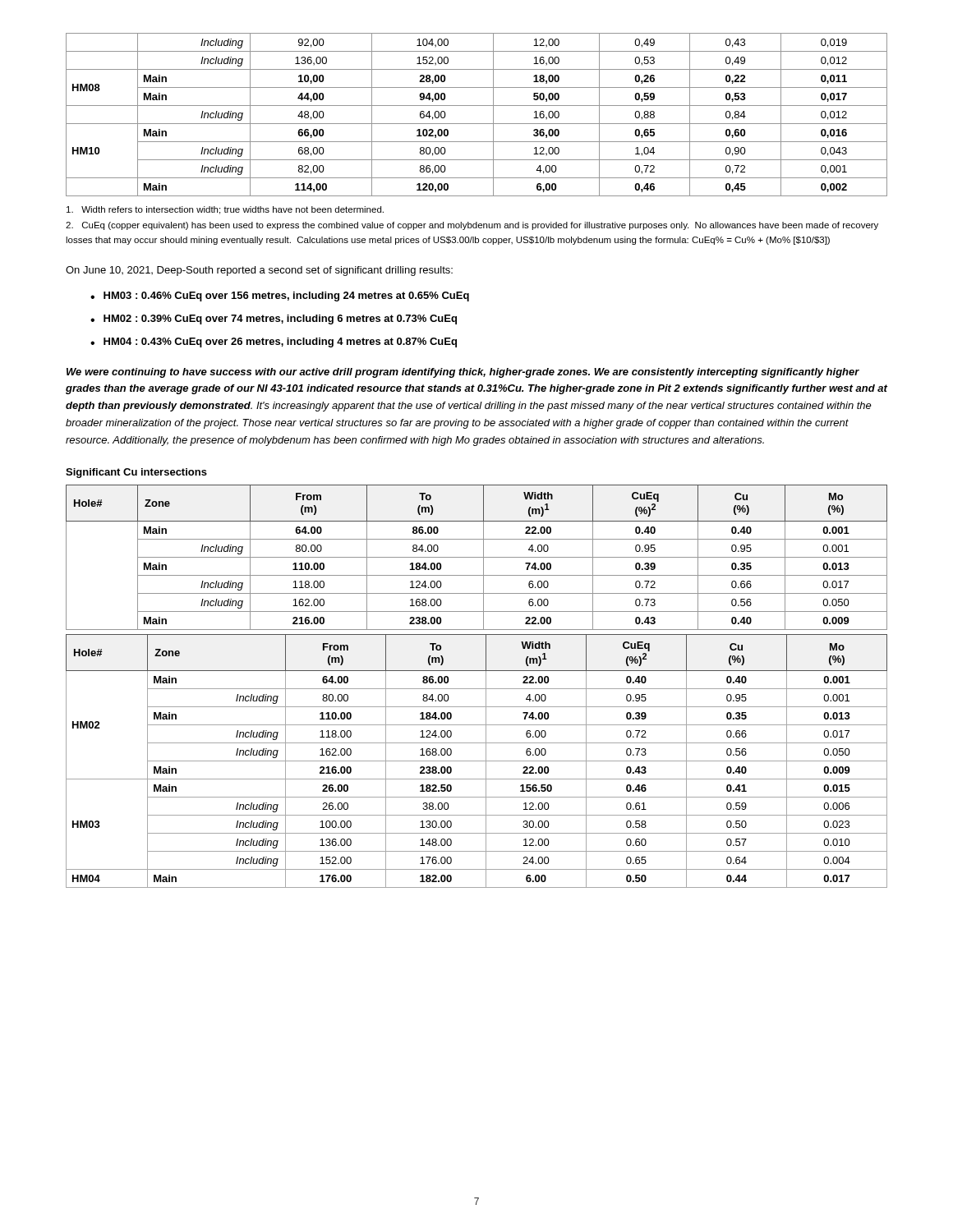Navigate to the text block starting "• HM04 : 0.43% CuEq over"
The width and height of the screenshot is (953, 1232).
[x=274, y=344]
